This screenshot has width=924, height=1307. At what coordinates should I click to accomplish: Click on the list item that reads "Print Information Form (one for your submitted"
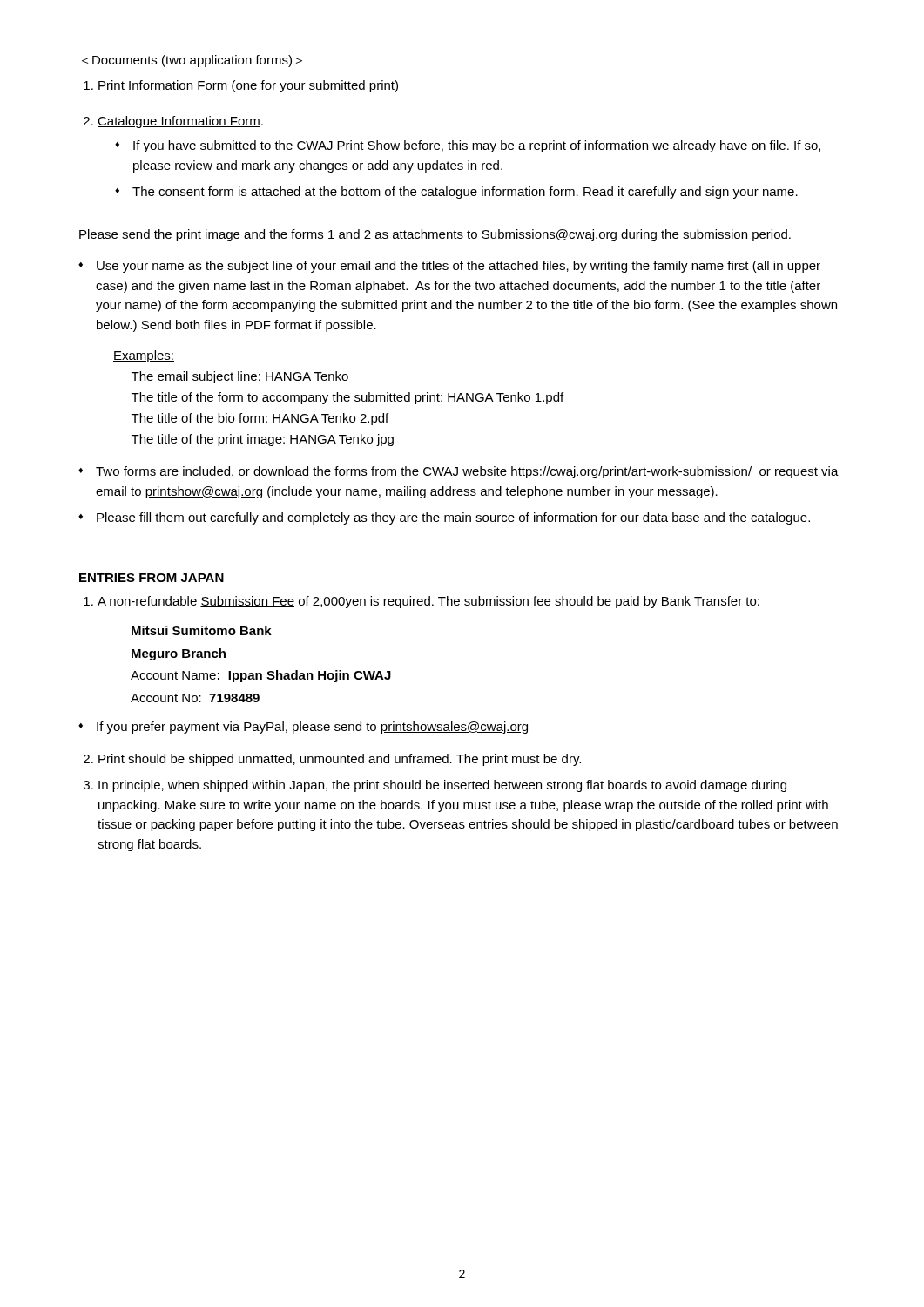(x=248, y=85)
